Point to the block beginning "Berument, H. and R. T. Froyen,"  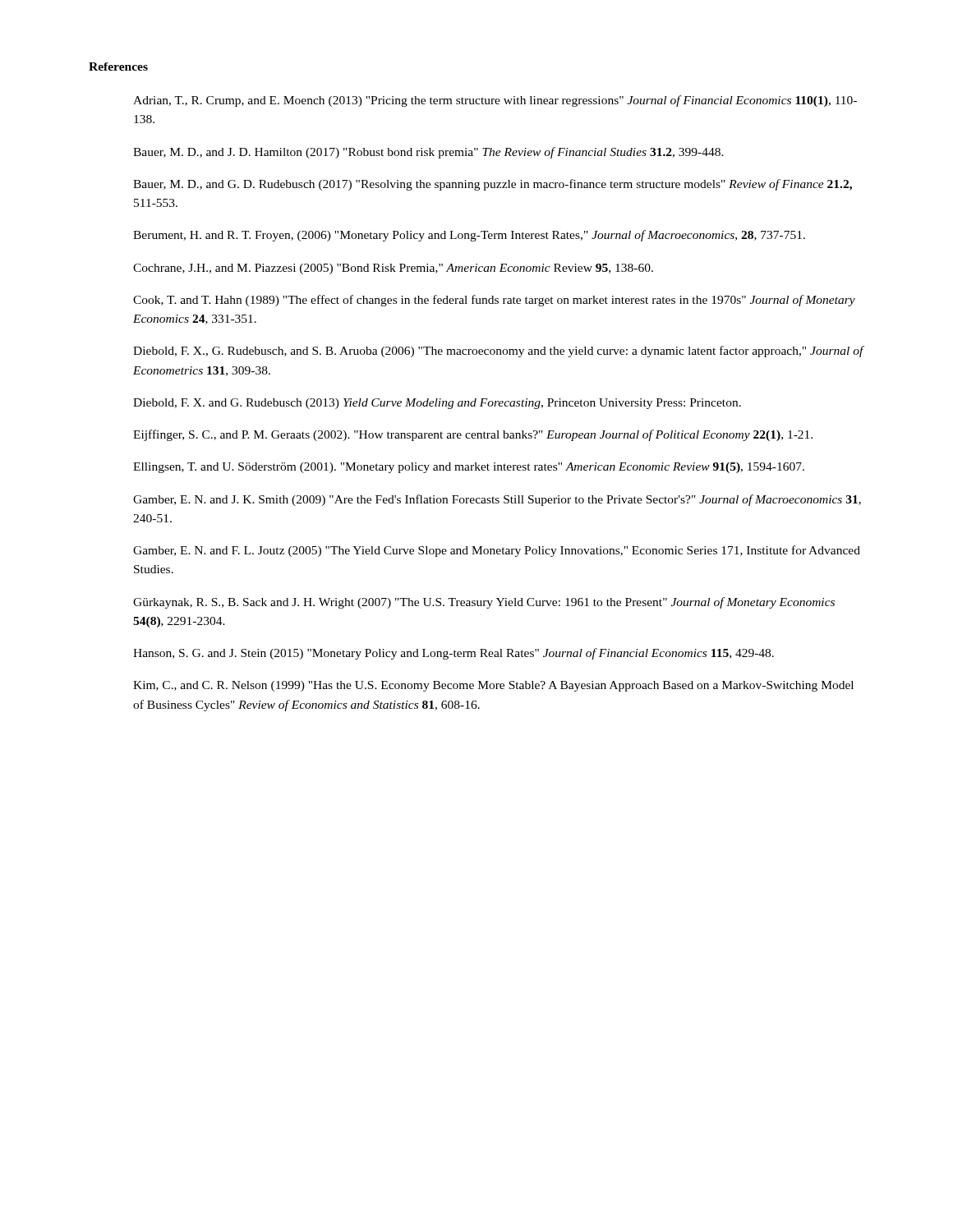point(476,235)
